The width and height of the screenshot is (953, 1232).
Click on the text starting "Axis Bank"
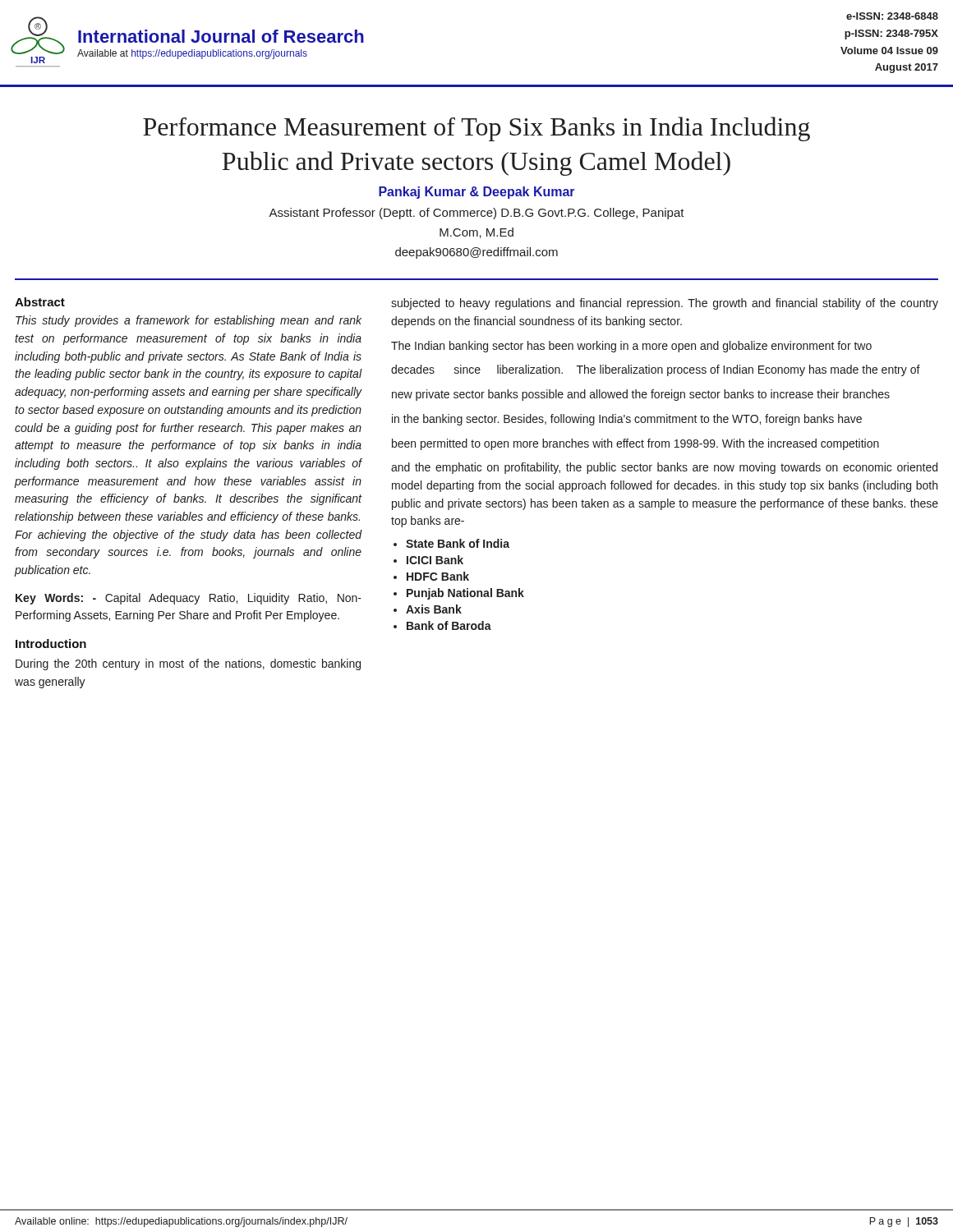pos(434,609)
